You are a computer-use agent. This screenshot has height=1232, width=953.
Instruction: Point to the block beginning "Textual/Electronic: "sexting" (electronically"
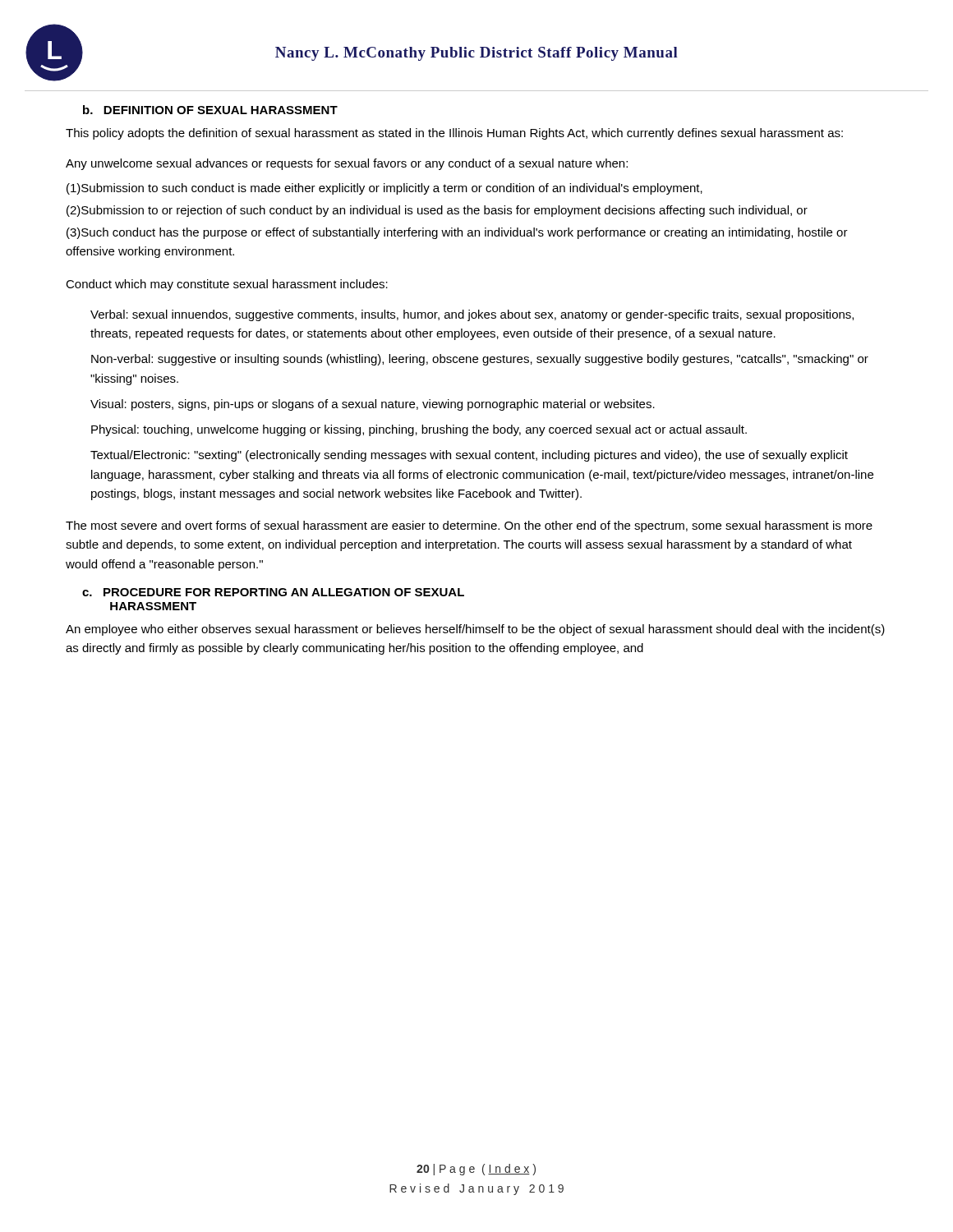(x=482, y=474)
